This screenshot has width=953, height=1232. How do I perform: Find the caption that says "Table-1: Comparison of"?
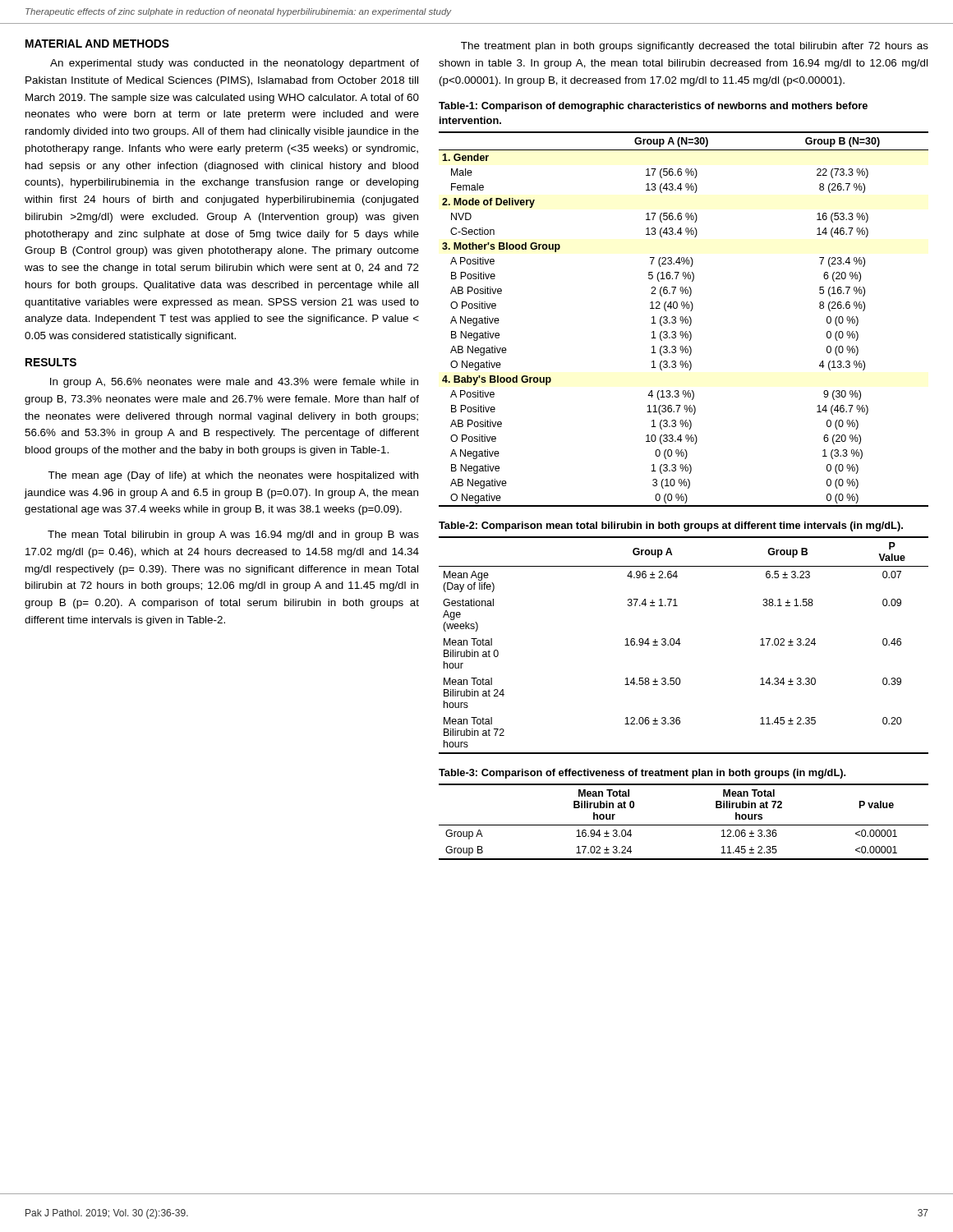pyautogui.click(x=653, y=113)
